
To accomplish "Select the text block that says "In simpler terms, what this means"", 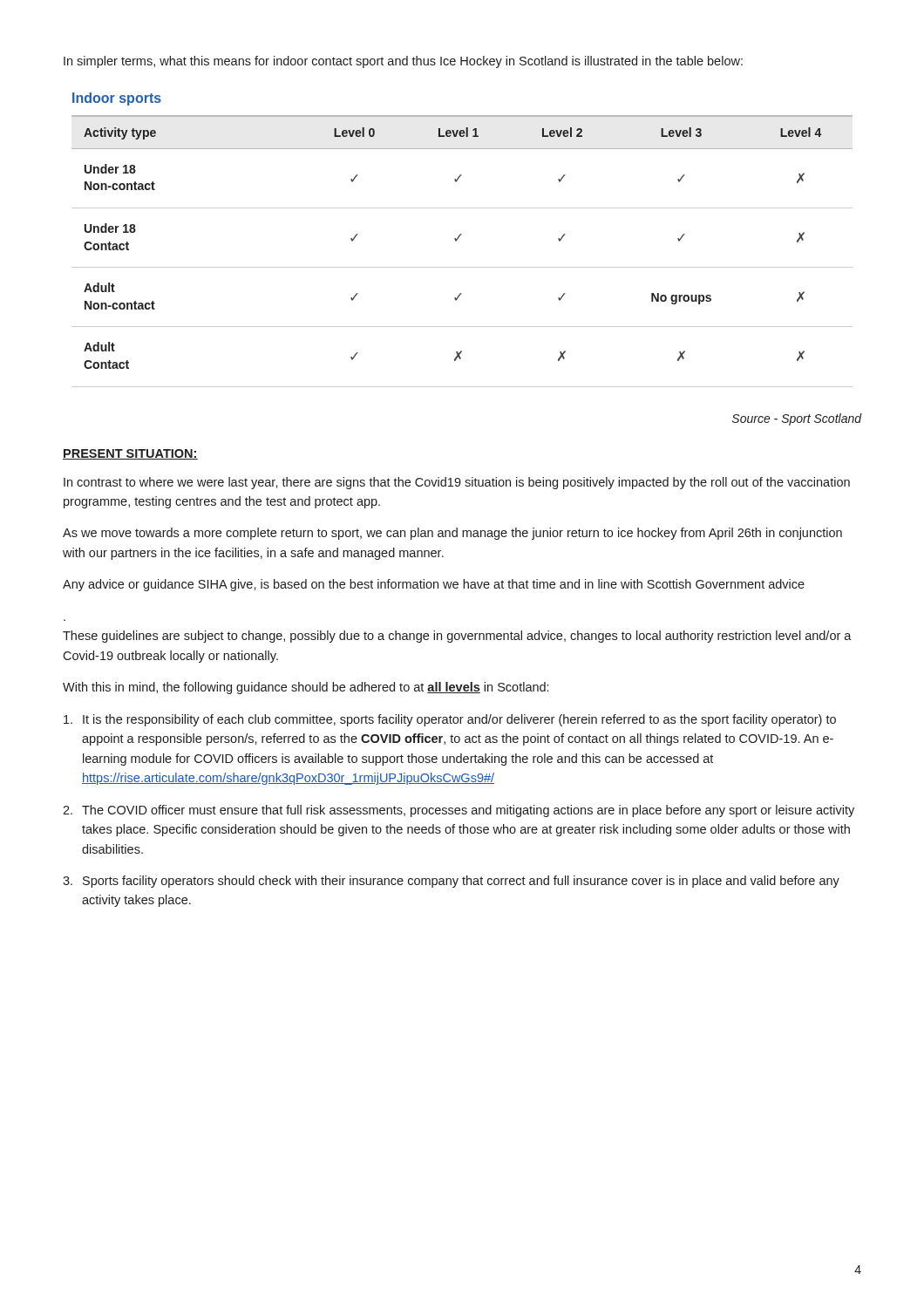I will (x=403, y=61).
